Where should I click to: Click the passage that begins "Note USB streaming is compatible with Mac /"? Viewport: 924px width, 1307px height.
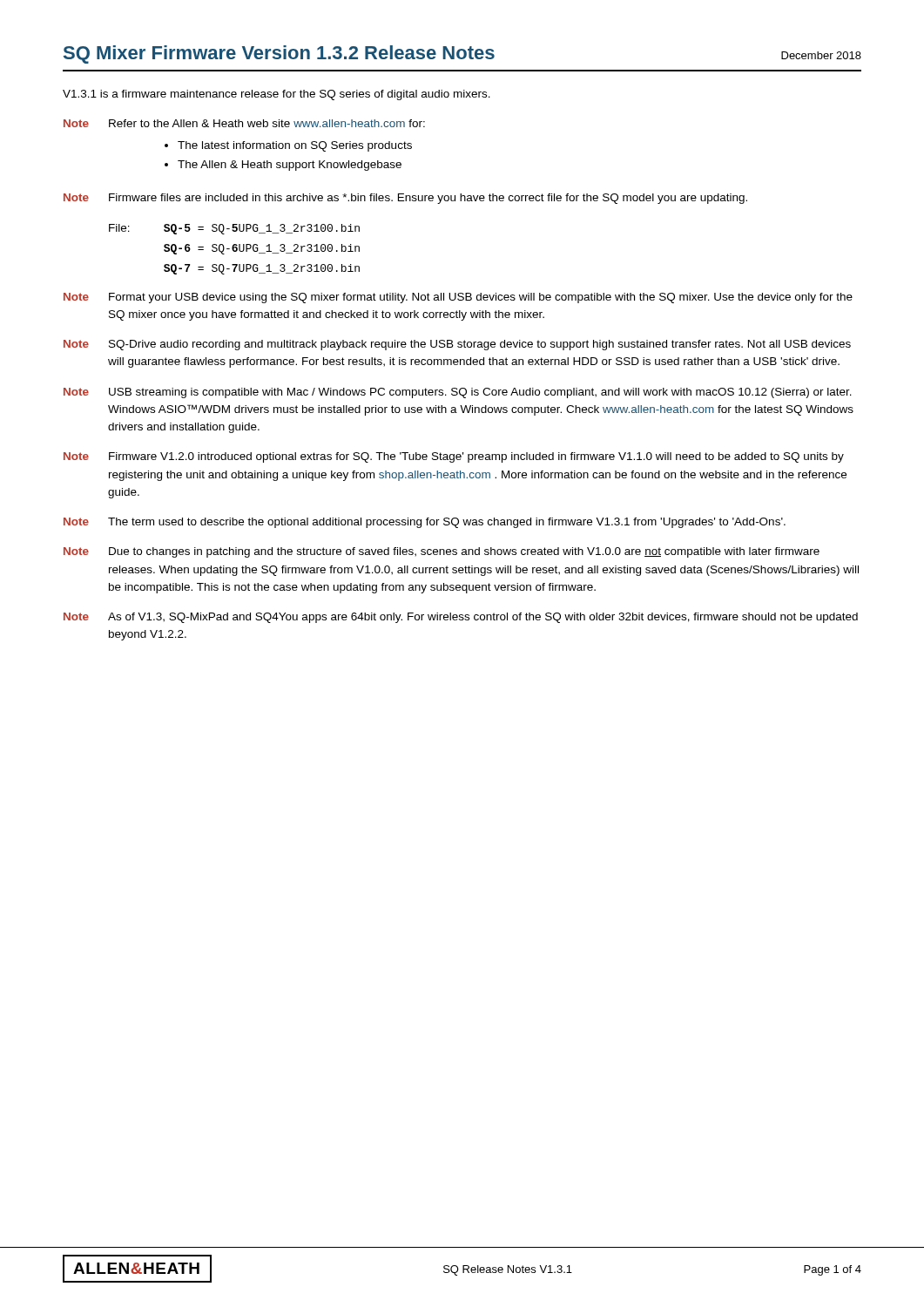(x=462, y=409)
